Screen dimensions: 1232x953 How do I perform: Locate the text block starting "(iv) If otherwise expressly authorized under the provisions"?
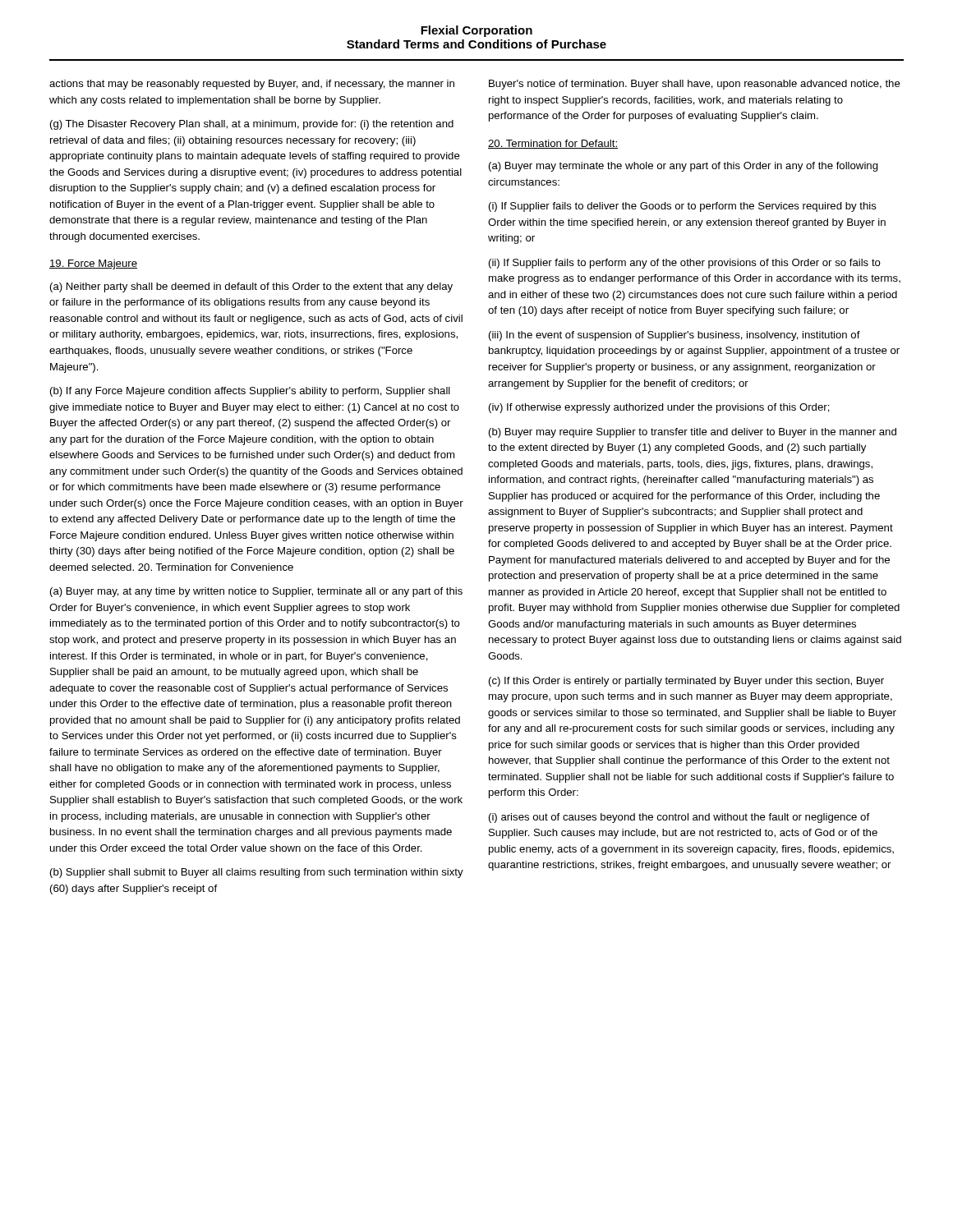(x=696, y=407)
